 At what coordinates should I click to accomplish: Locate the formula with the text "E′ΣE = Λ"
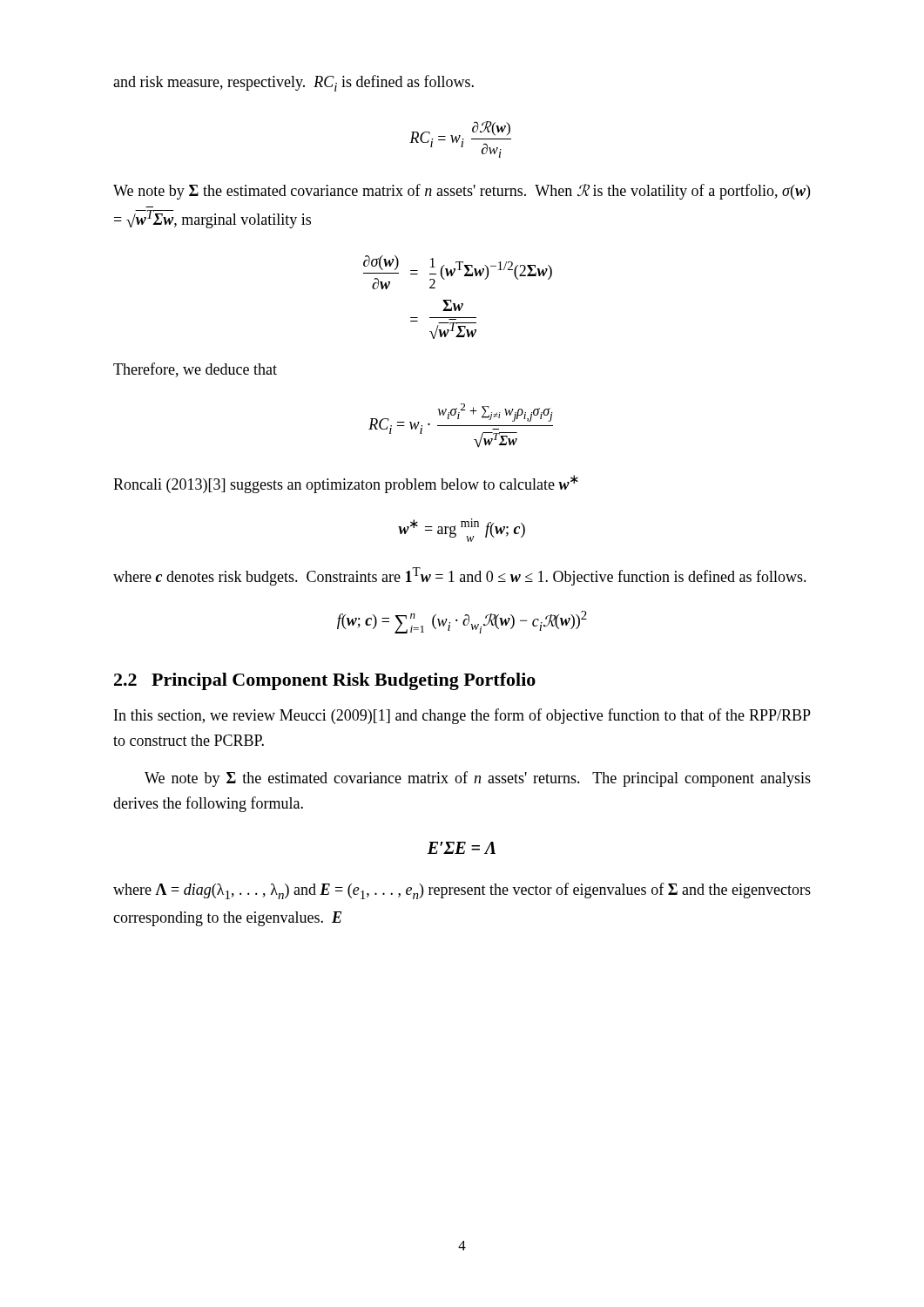click(x=462, y=848)
